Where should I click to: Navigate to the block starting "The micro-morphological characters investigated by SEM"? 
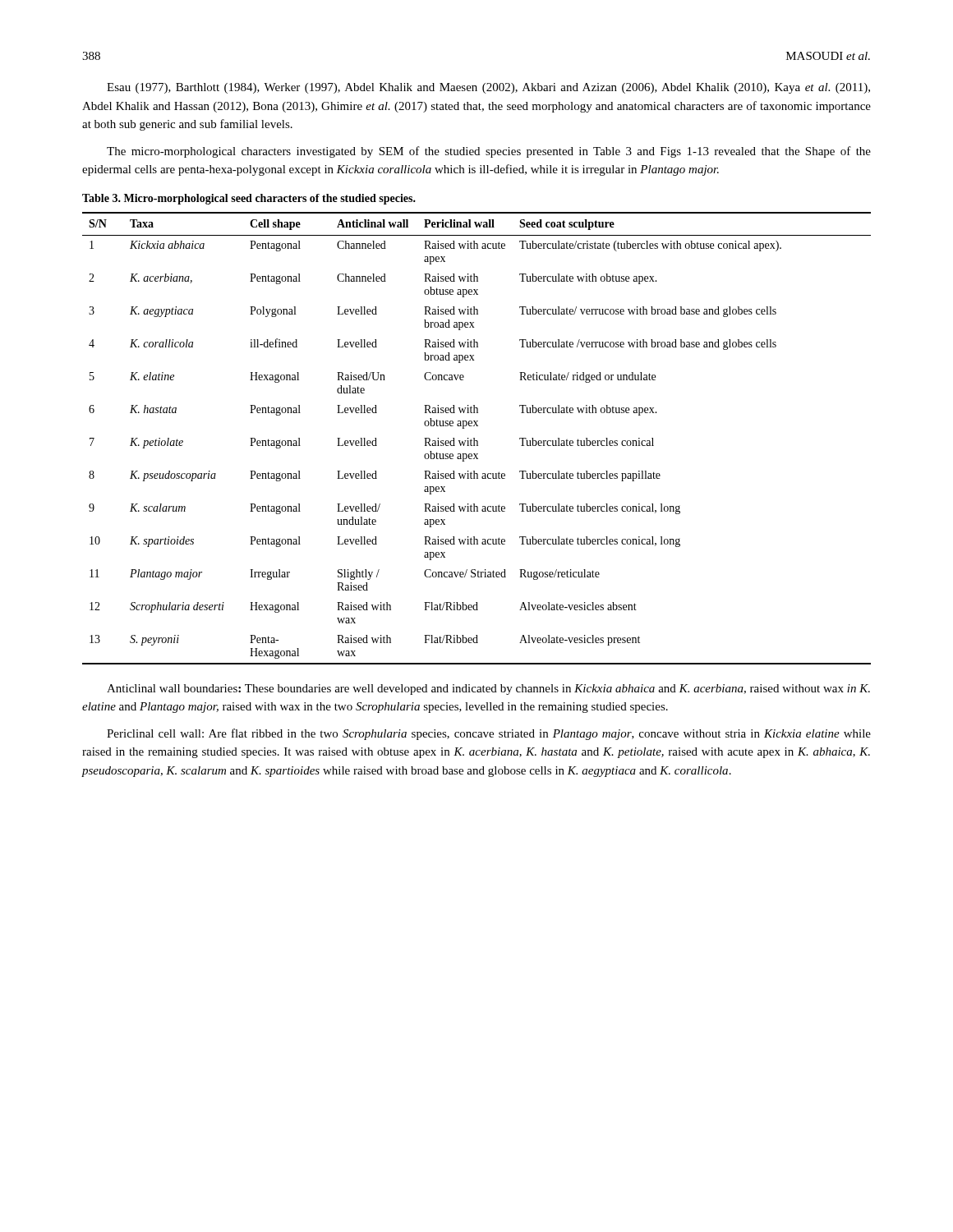pos(476,160)
